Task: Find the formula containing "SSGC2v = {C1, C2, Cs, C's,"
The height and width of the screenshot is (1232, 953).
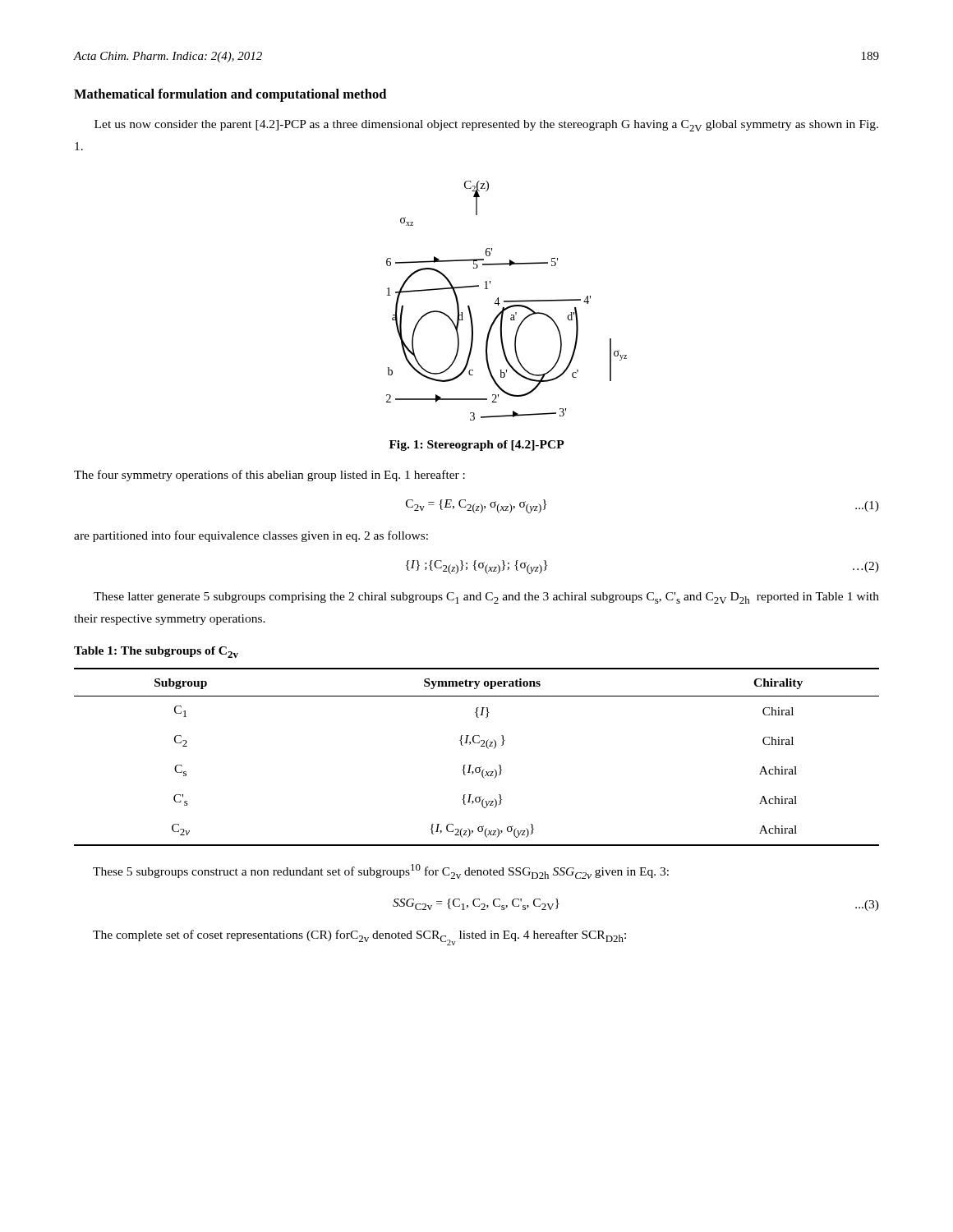Action: click(479, 905)
